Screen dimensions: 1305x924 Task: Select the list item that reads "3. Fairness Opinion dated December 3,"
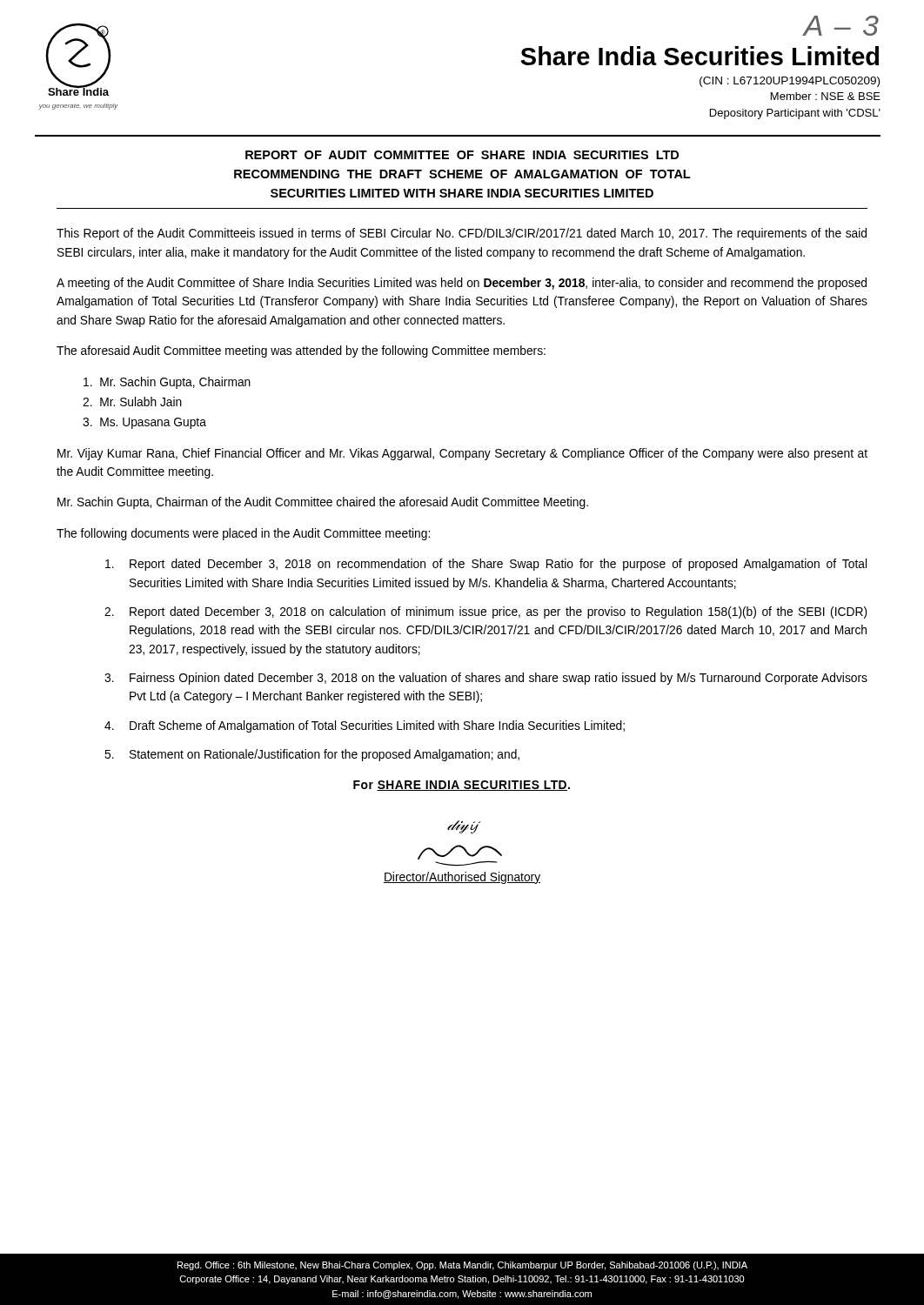[486, 688]
